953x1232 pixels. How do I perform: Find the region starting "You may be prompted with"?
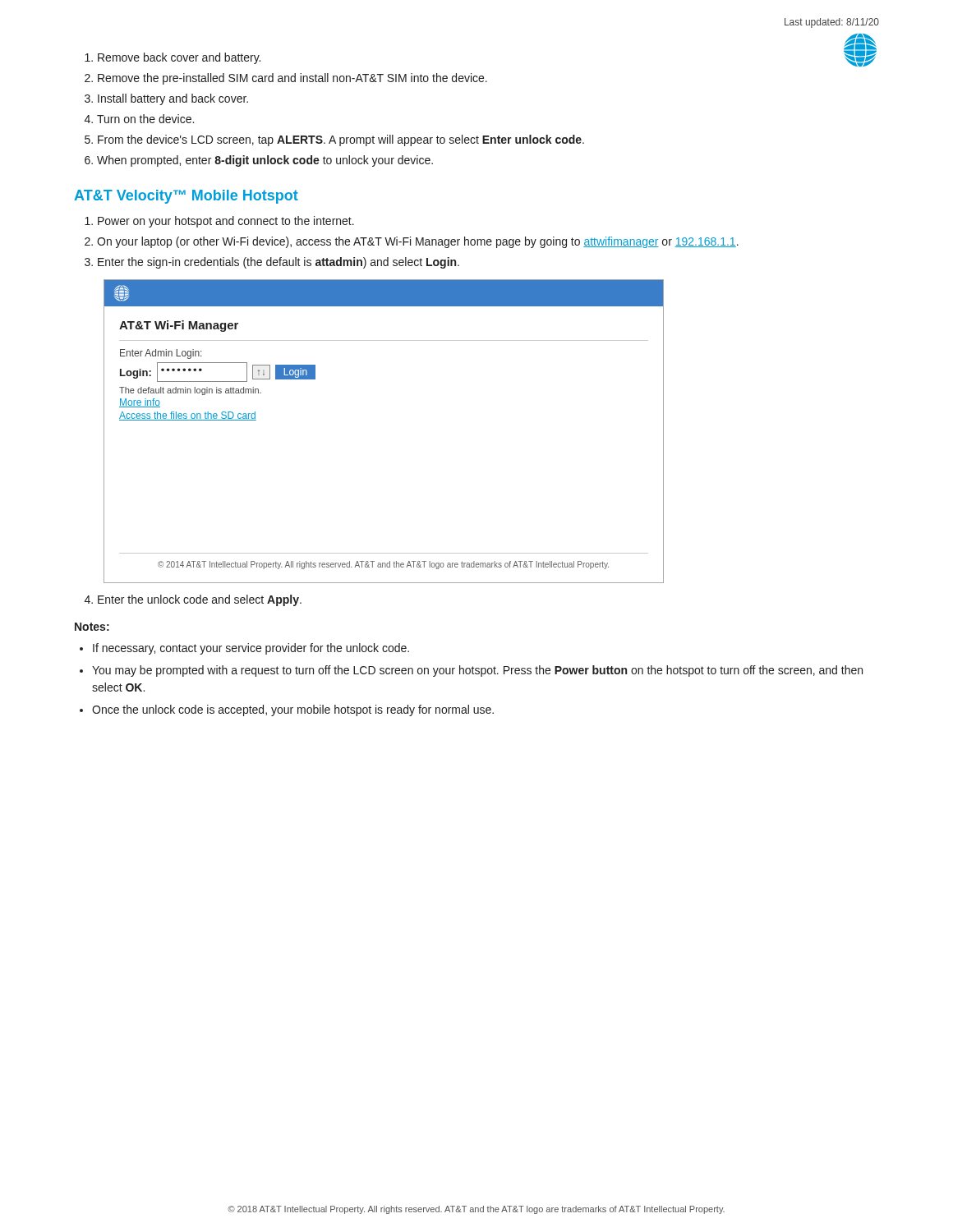click(x=478, y=679)
